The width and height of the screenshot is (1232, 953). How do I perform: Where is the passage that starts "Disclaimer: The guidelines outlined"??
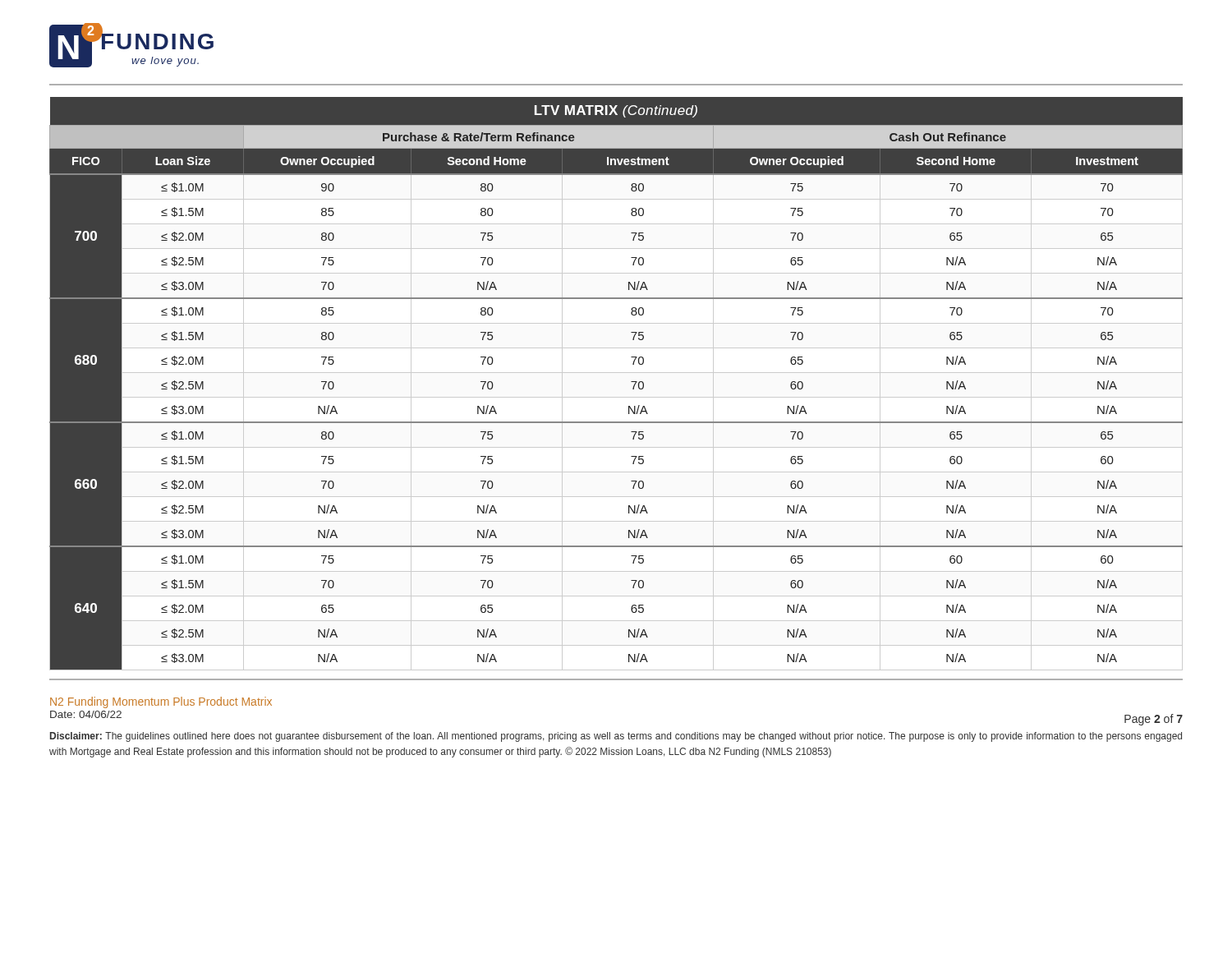pos(616,744)
